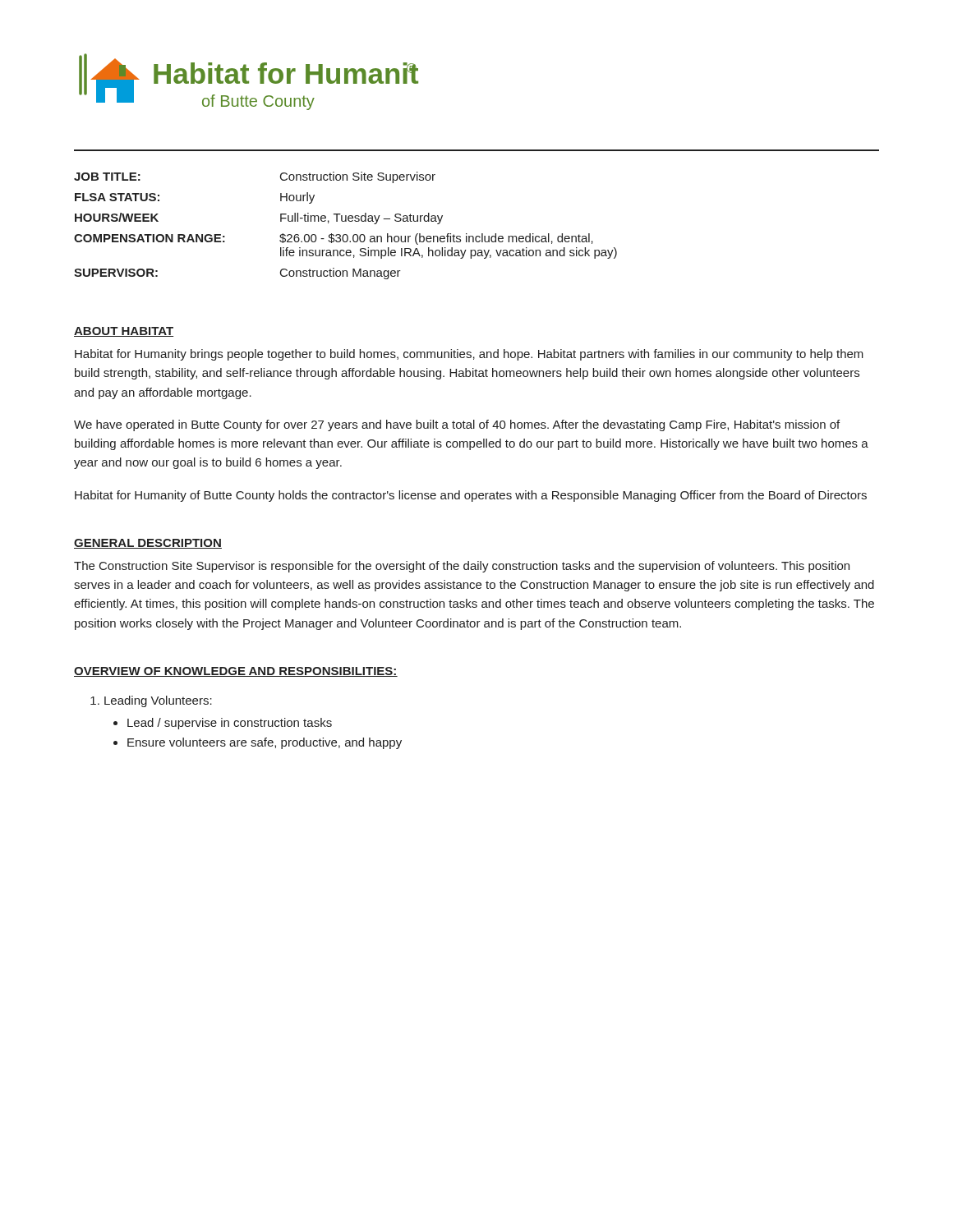The height and width of the screenshot is (1232, 953).
Task: Navigate to the text starting "Leading Volunteers: Lead"
Action: [x=158, y=701]
